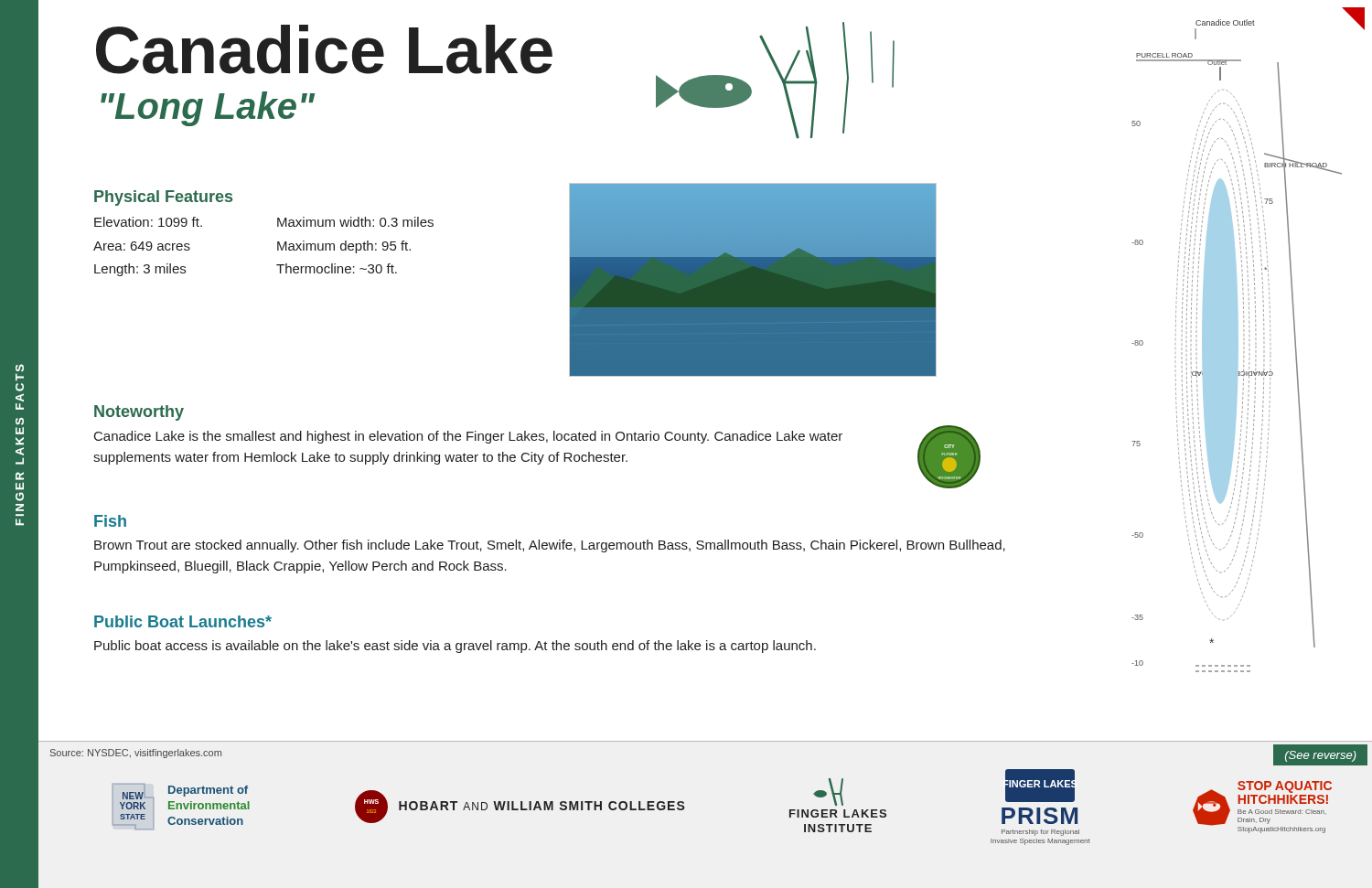This screenshot has width=1372, height=888.
Task: Click on the text block that says "Public boat access is available on the lake's"
Action: tap(578, 646)
